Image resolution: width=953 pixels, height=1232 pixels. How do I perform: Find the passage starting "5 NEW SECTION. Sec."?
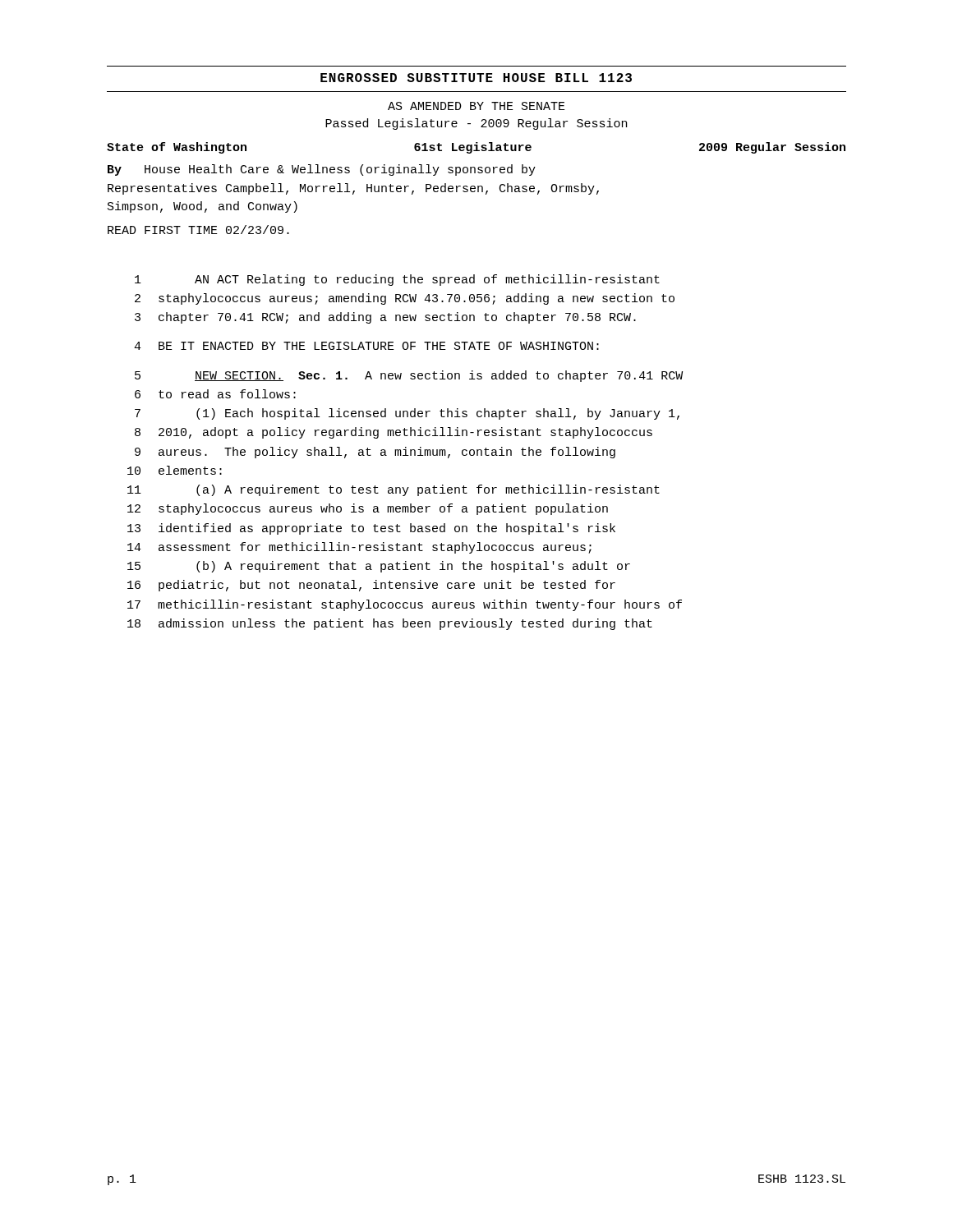(x=476, y=500)
